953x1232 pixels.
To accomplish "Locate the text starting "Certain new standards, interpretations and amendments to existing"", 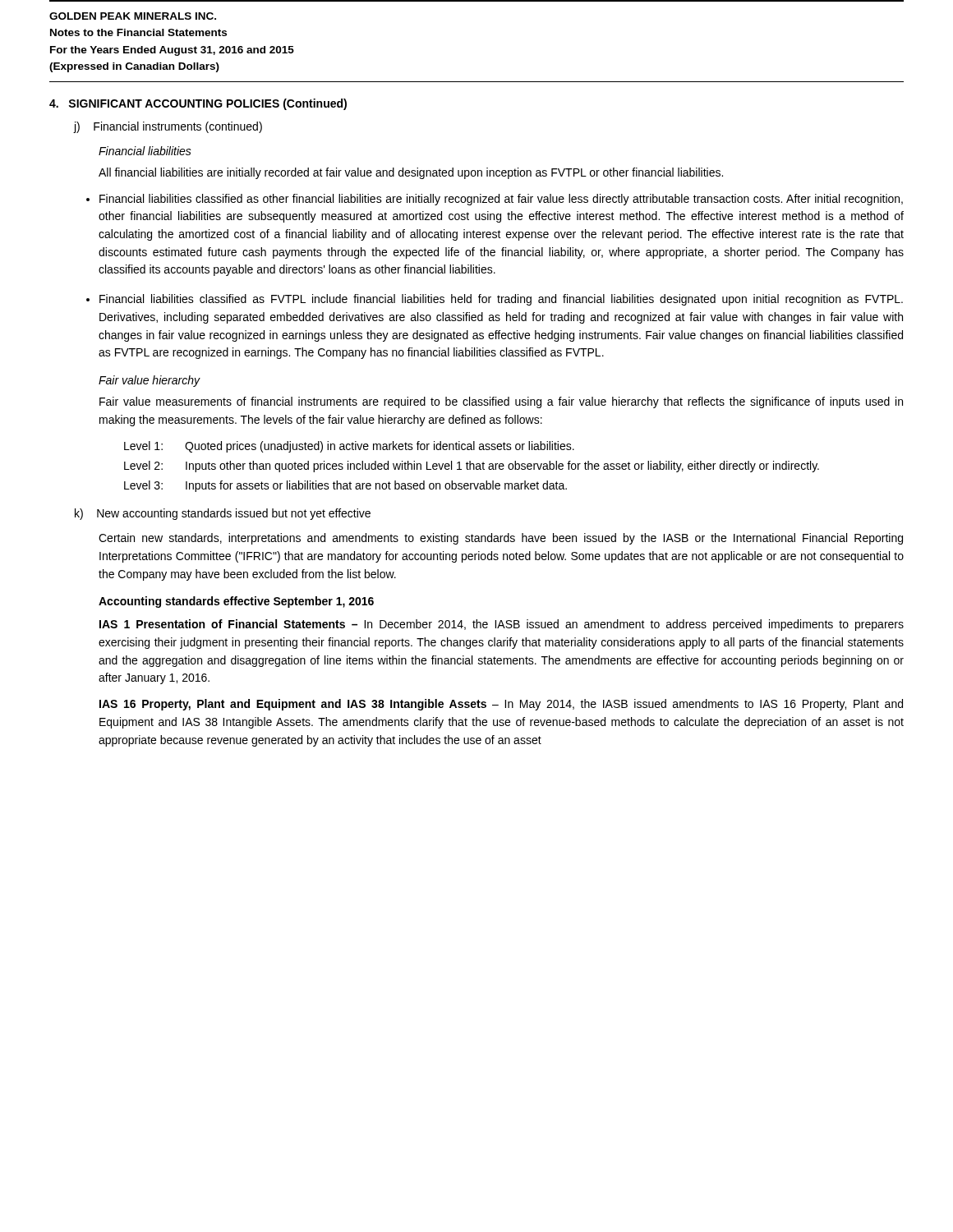I will [501, 556].
